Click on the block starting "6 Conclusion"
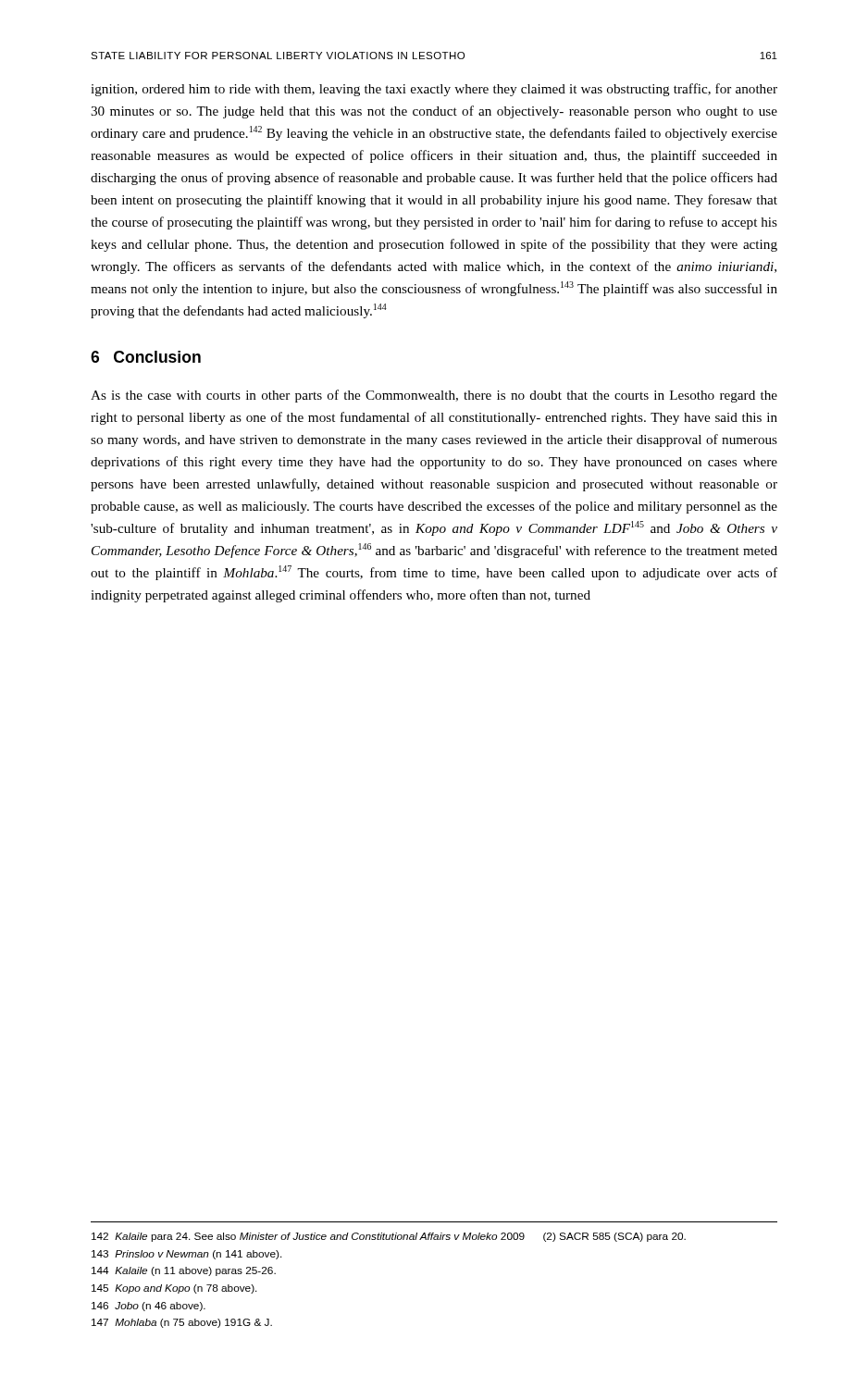 (x=146, y=357)
